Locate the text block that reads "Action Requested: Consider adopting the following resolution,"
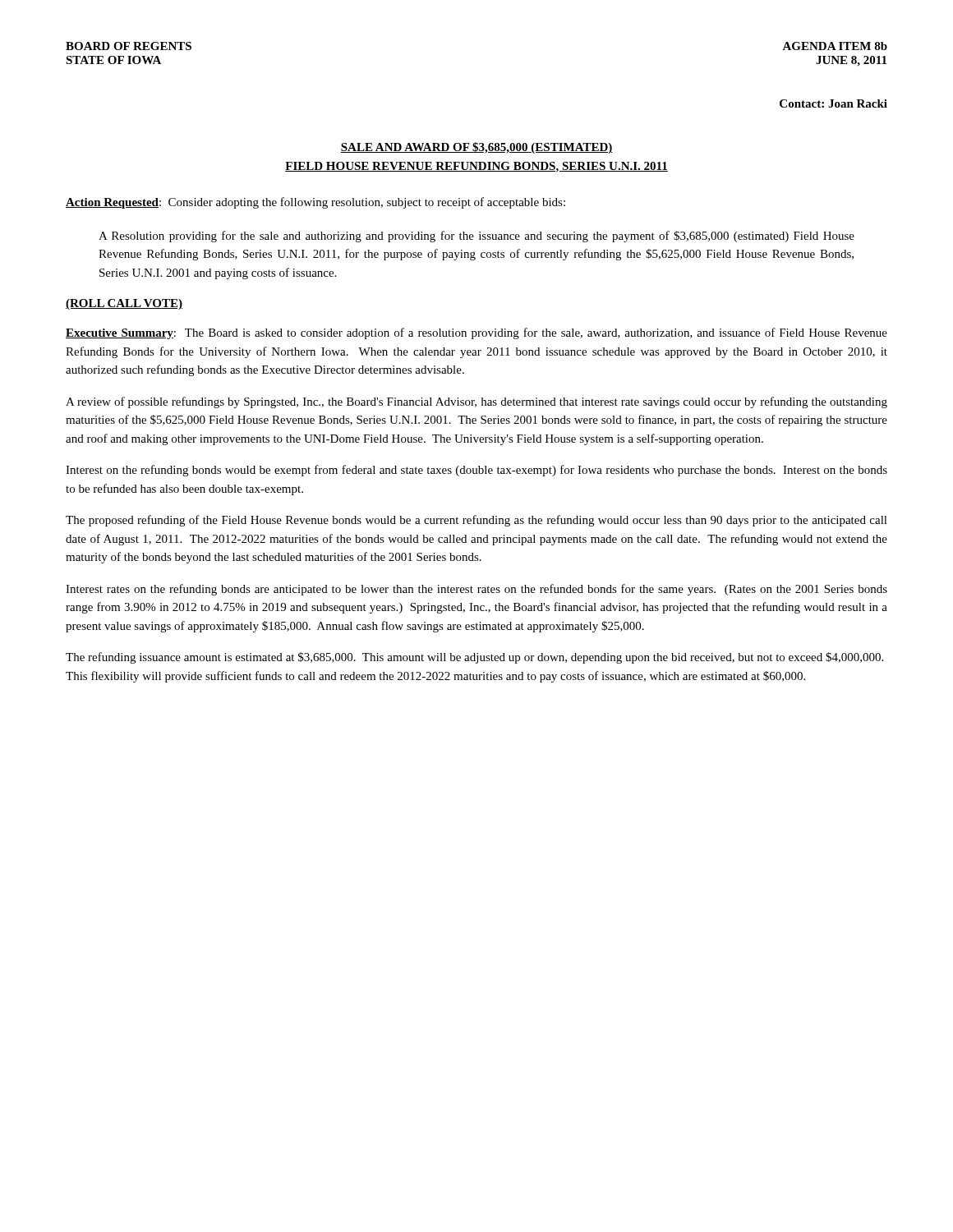This screenshot has width=953, height=1232. click(x=316, y=202)
